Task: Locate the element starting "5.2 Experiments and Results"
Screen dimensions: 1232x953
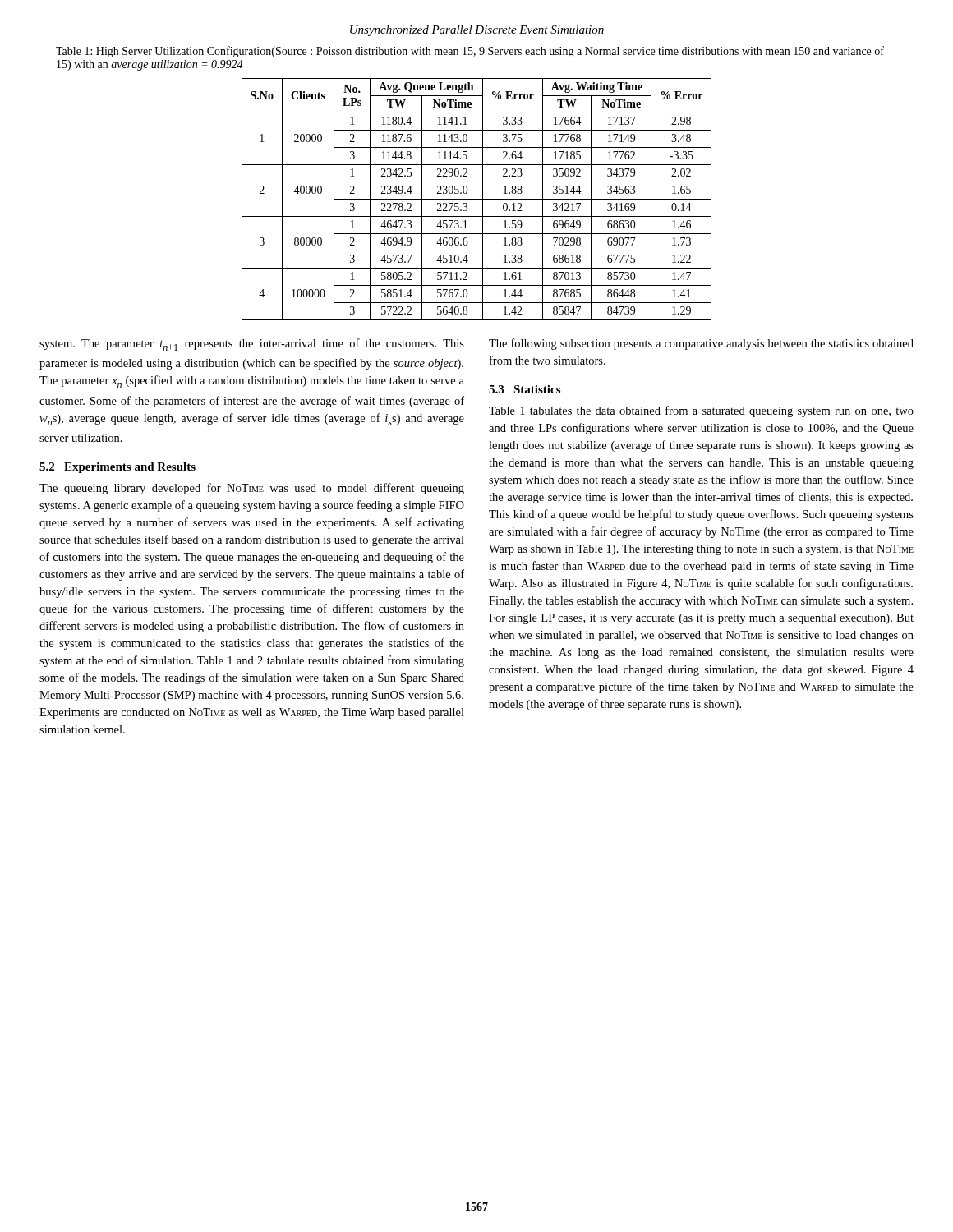Action: [x=118, y=467]
